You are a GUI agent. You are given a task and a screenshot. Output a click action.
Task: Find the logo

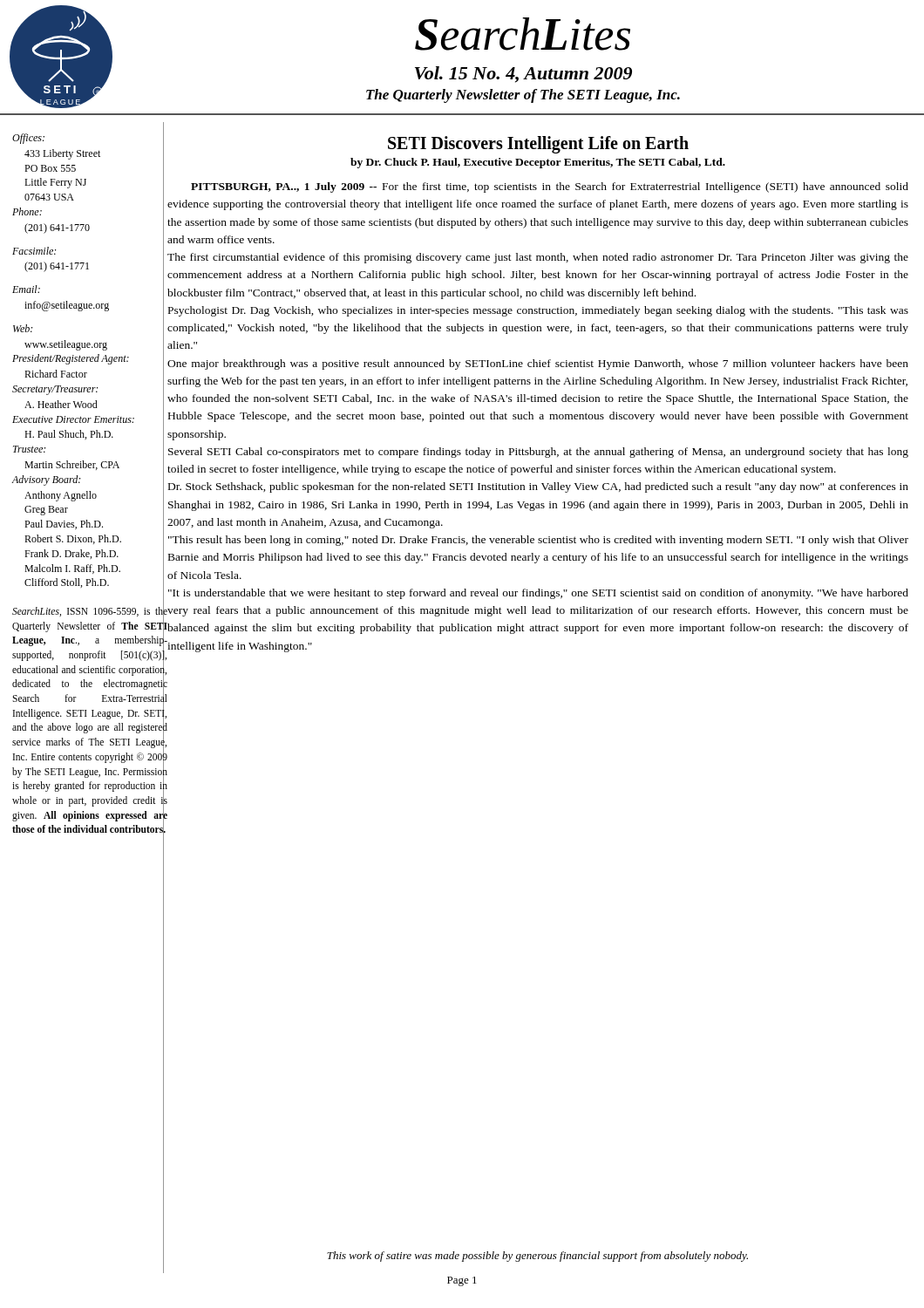pyautogui.click(x=61, y=57)
